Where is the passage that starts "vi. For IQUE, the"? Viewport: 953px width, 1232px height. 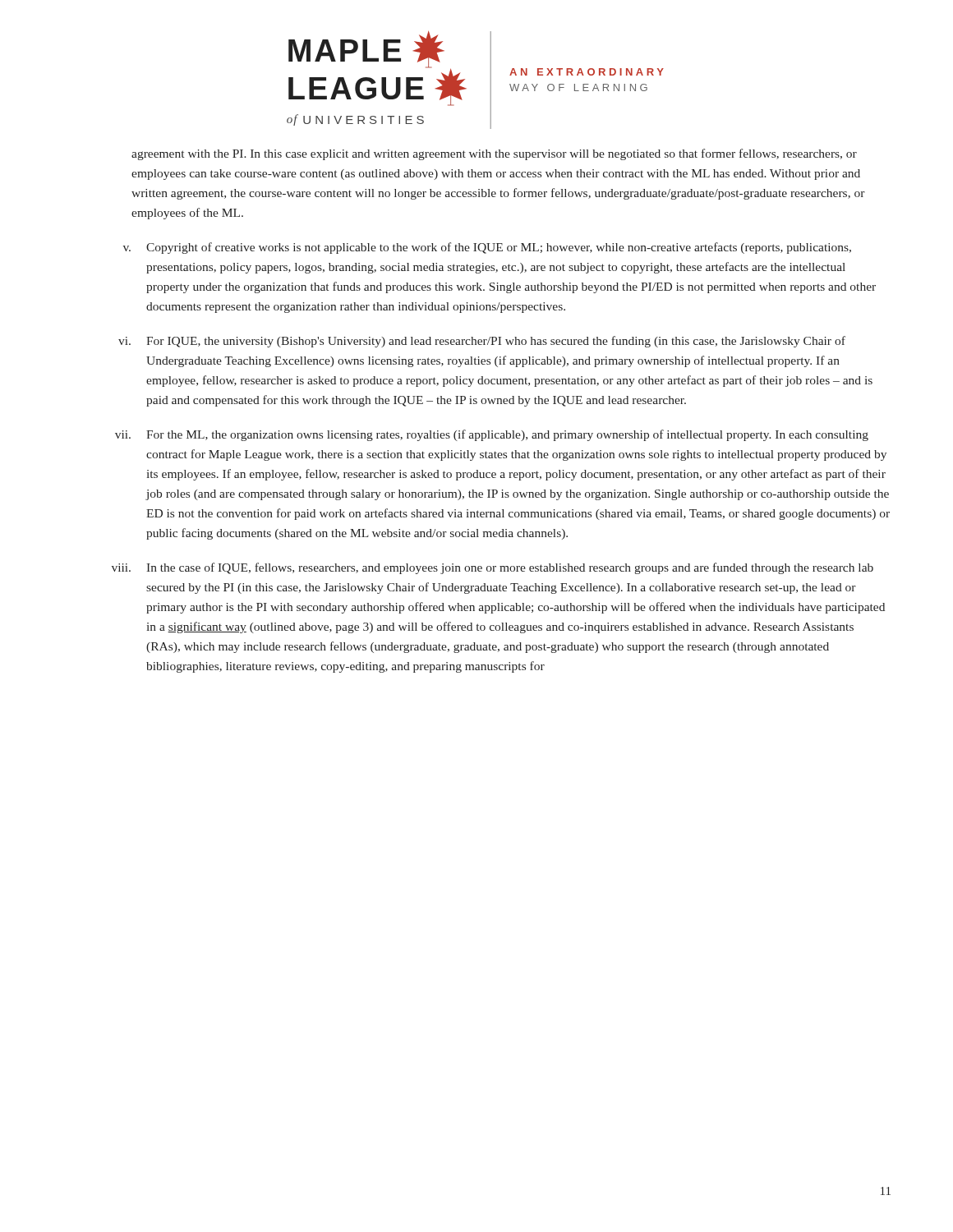pos(489,371)
